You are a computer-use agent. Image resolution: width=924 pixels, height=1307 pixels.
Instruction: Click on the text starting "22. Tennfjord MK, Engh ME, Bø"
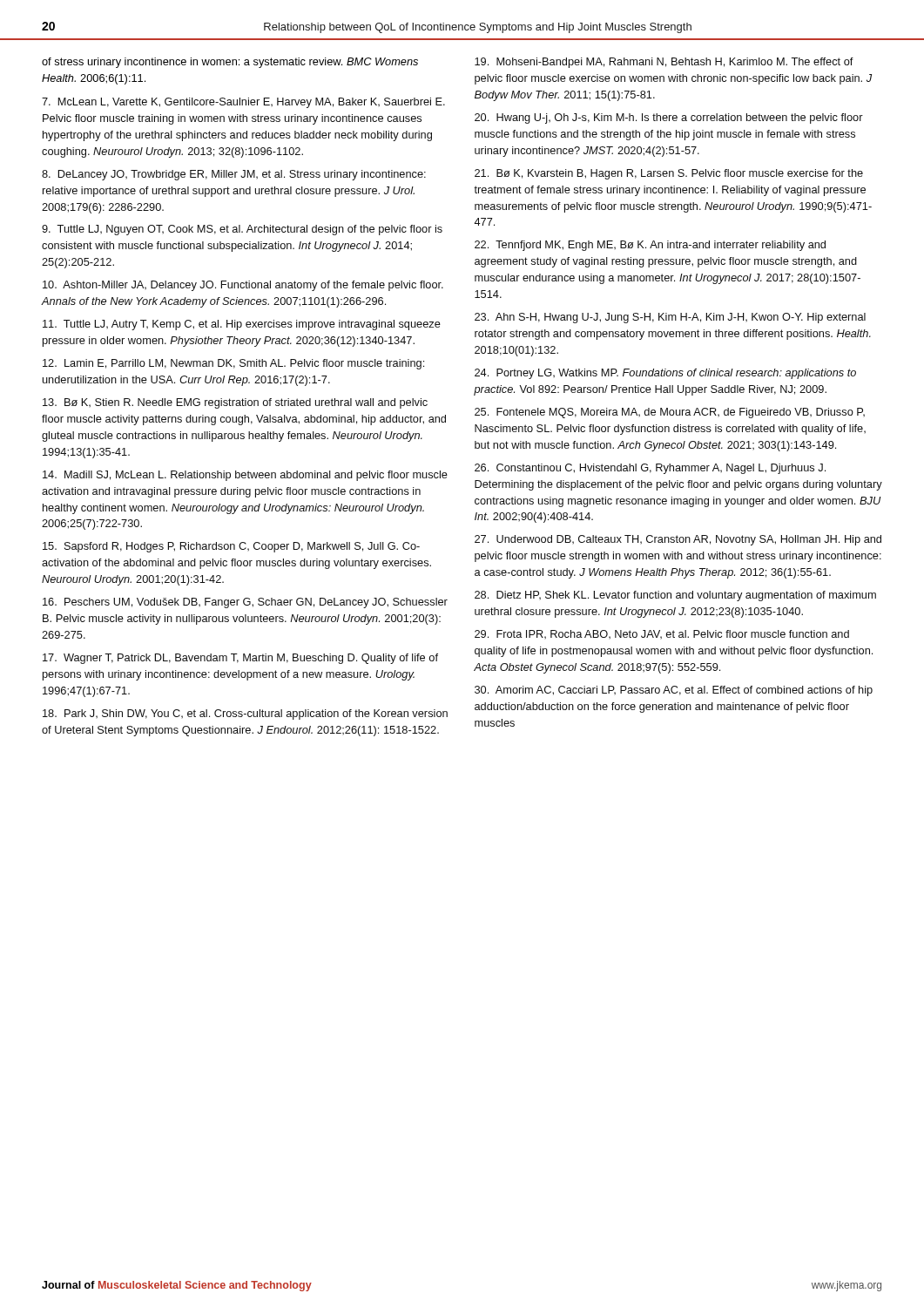(667, 269)
